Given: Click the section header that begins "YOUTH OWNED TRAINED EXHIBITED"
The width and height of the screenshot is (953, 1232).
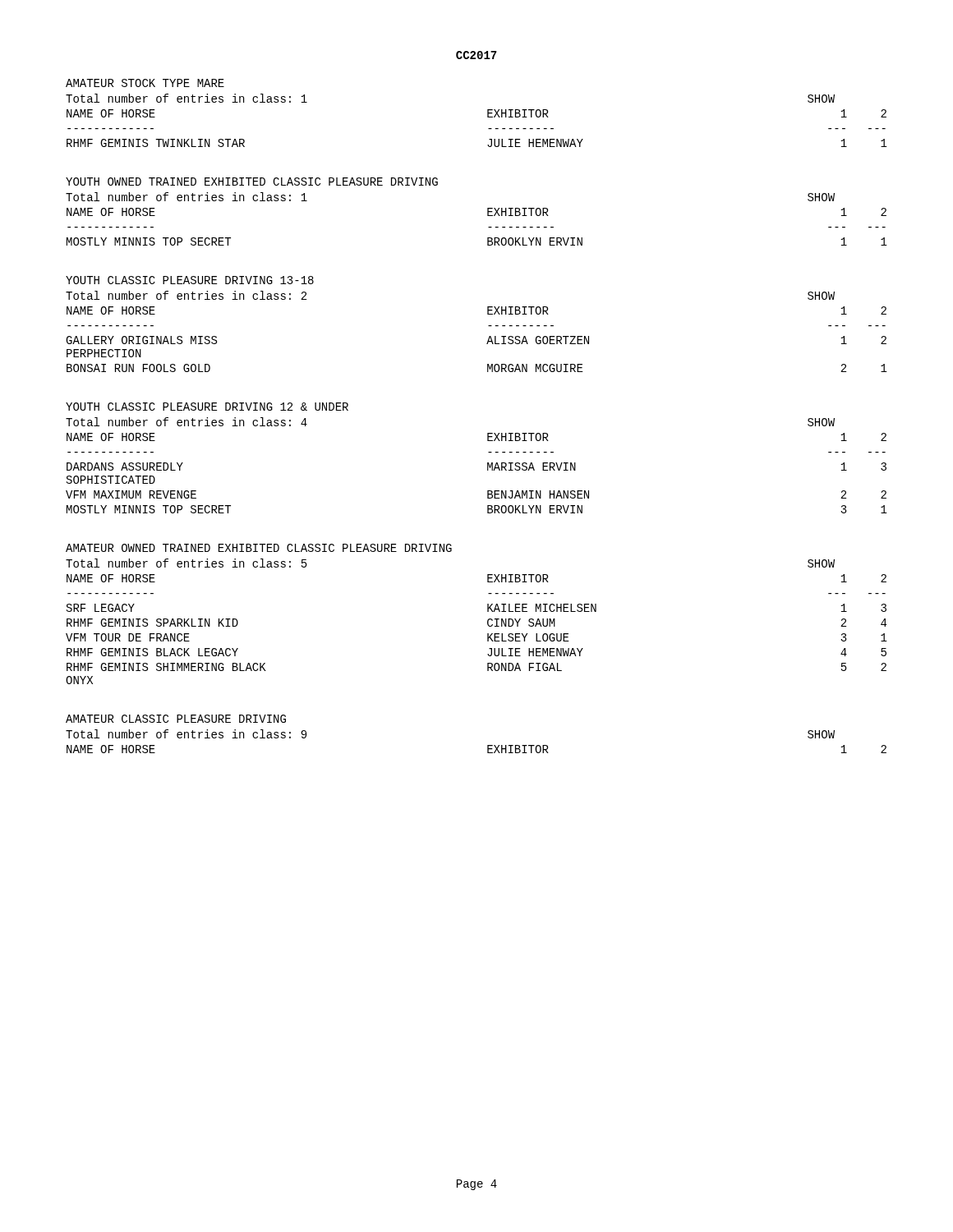Looking at the screenshot, I should tap(252, 182).
